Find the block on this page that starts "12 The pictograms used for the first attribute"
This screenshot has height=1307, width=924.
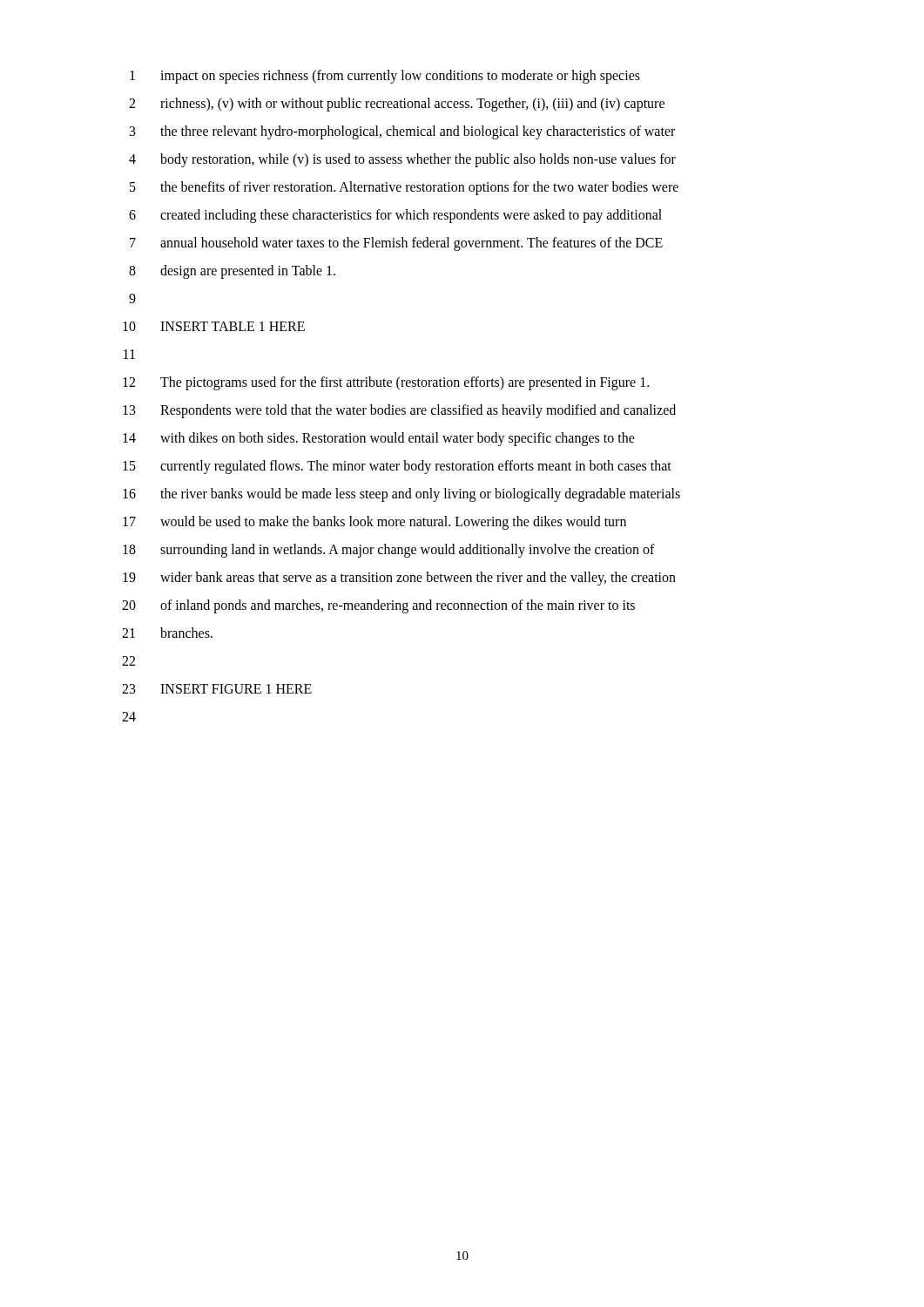pos(471,509)
